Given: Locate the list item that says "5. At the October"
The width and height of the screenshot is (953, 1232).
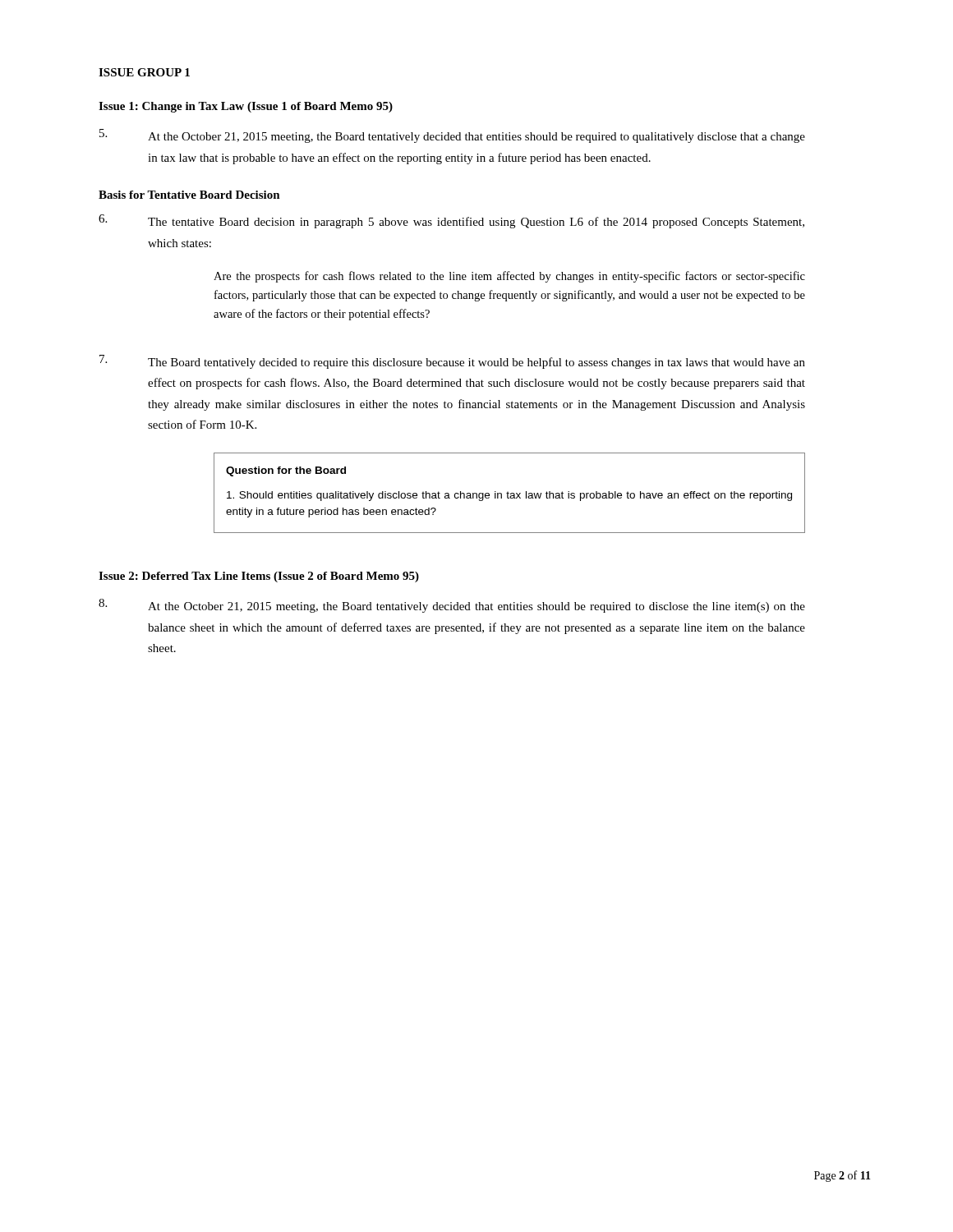Looking at the screenshot, I should pyautogui.click(x=452, y=147).
